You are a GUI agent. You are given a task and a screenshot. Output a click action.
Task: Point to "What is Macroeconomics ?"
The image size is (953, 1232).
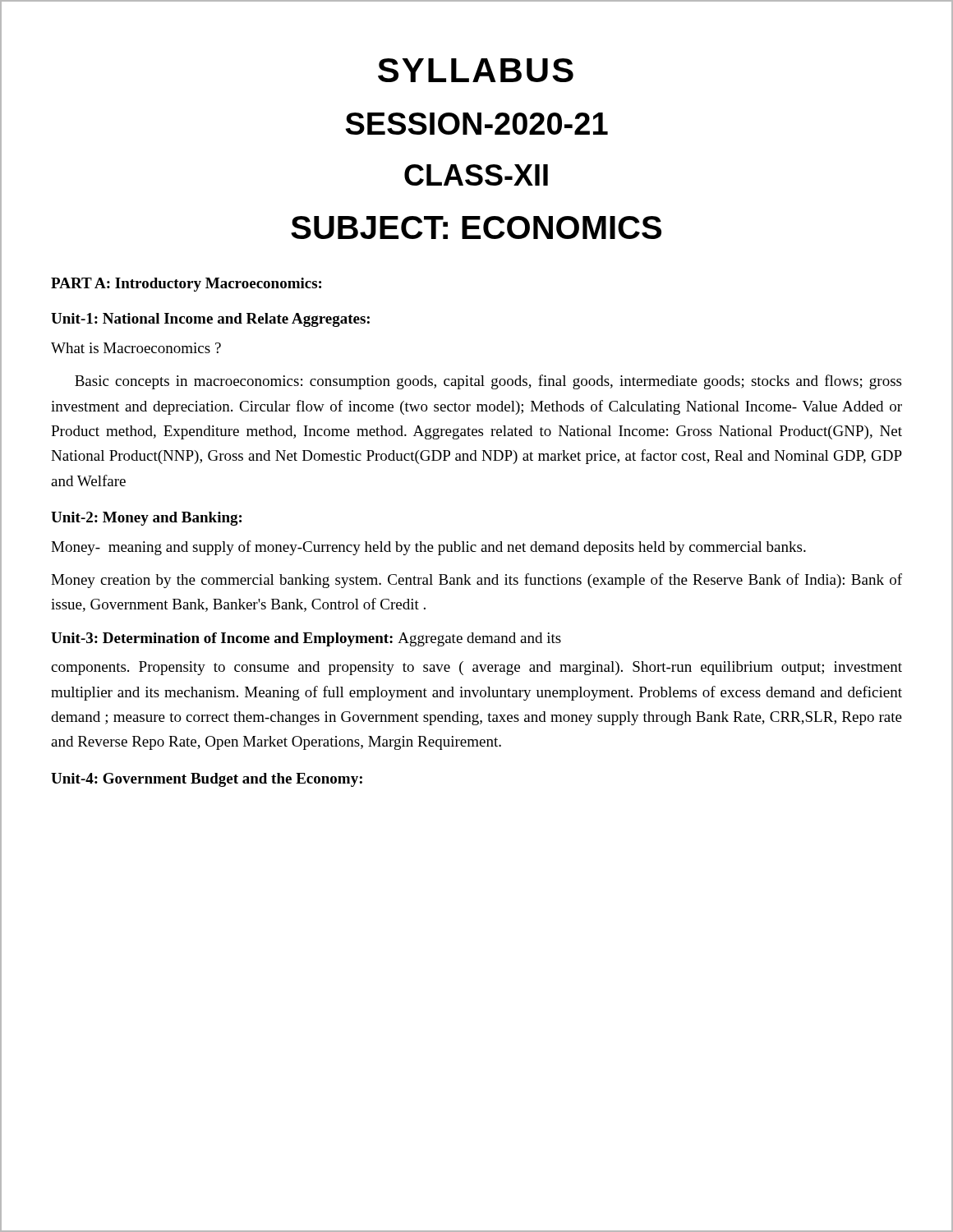pyautogui.click(x=136, y=348)
